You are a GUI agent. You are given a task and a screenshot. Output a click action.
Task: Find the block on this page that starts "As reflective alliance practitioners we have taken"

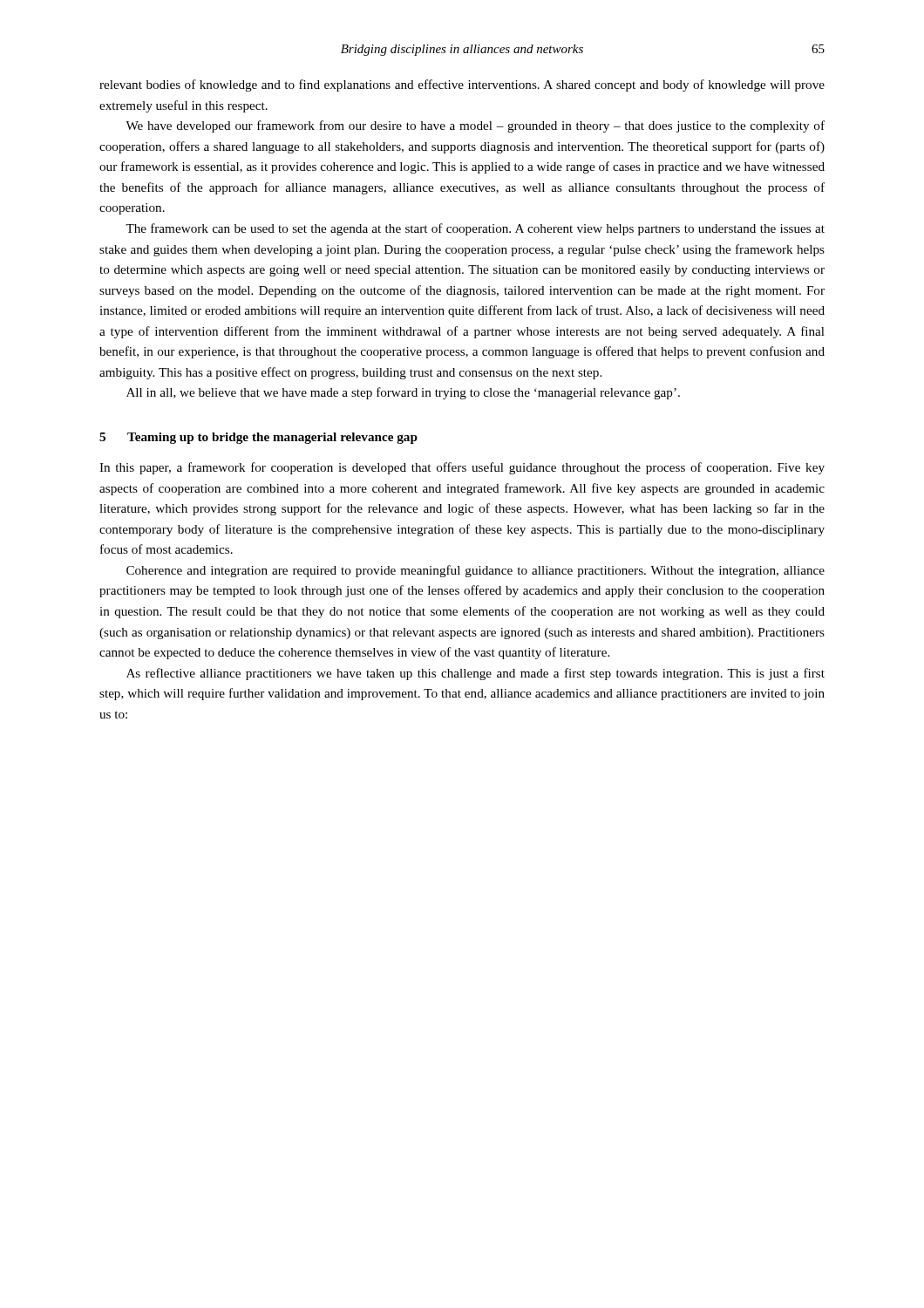pyautogui.click(x=462, y=693)
